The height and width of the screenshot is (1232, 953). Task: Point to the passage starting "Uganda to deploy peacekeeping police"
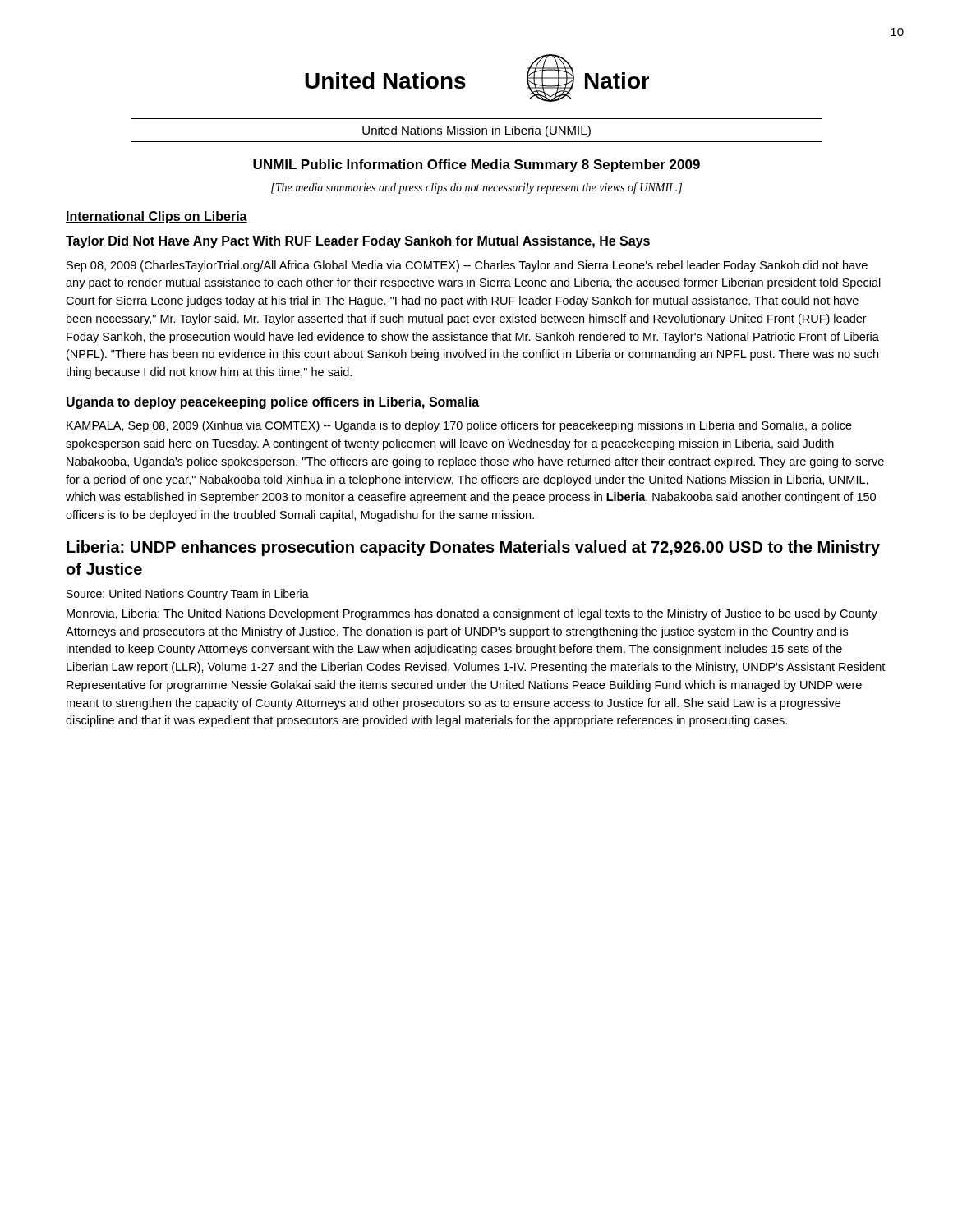272,402
